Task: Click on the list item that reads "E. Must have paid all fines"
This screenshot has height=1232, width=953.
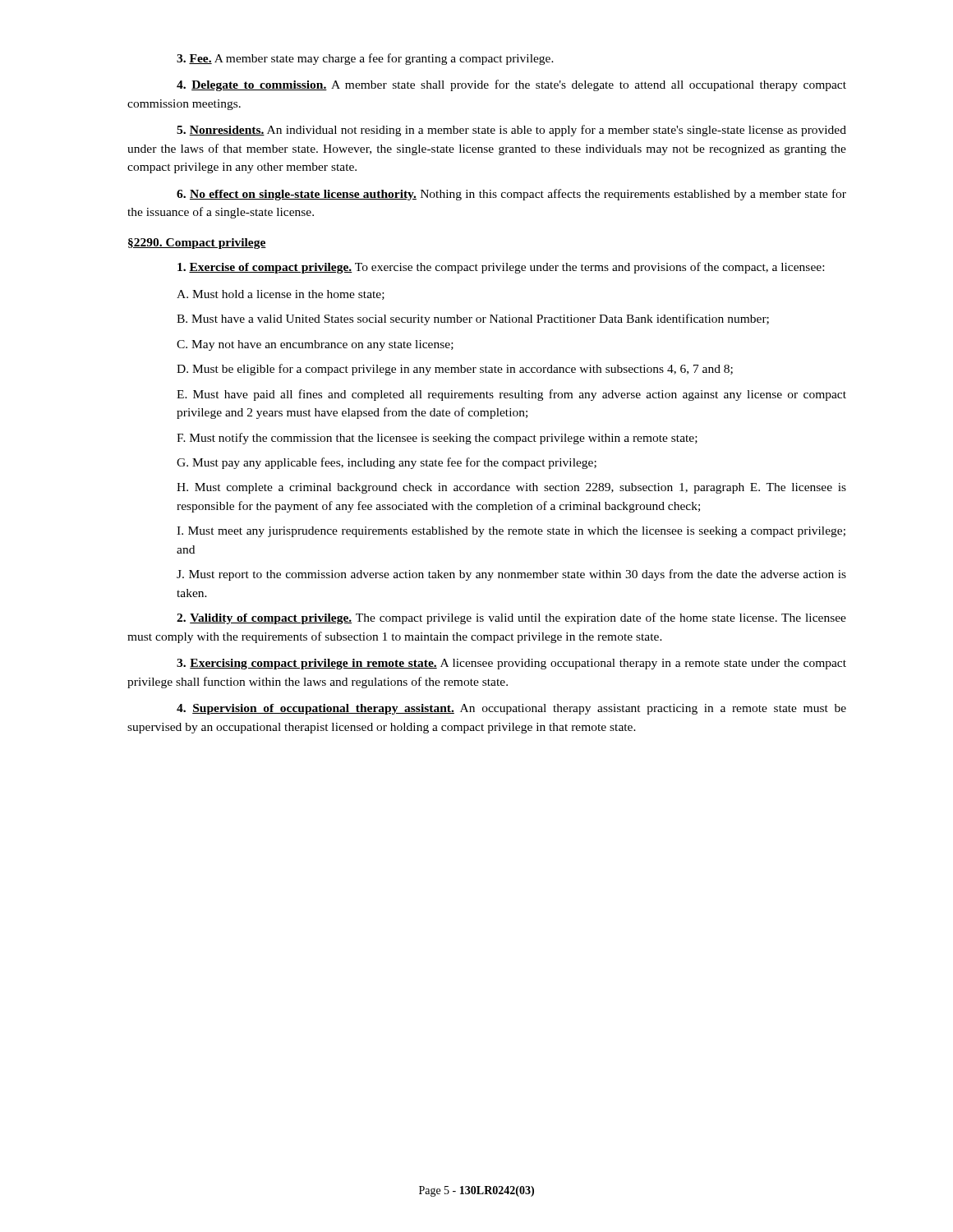Action: [511, 403]
